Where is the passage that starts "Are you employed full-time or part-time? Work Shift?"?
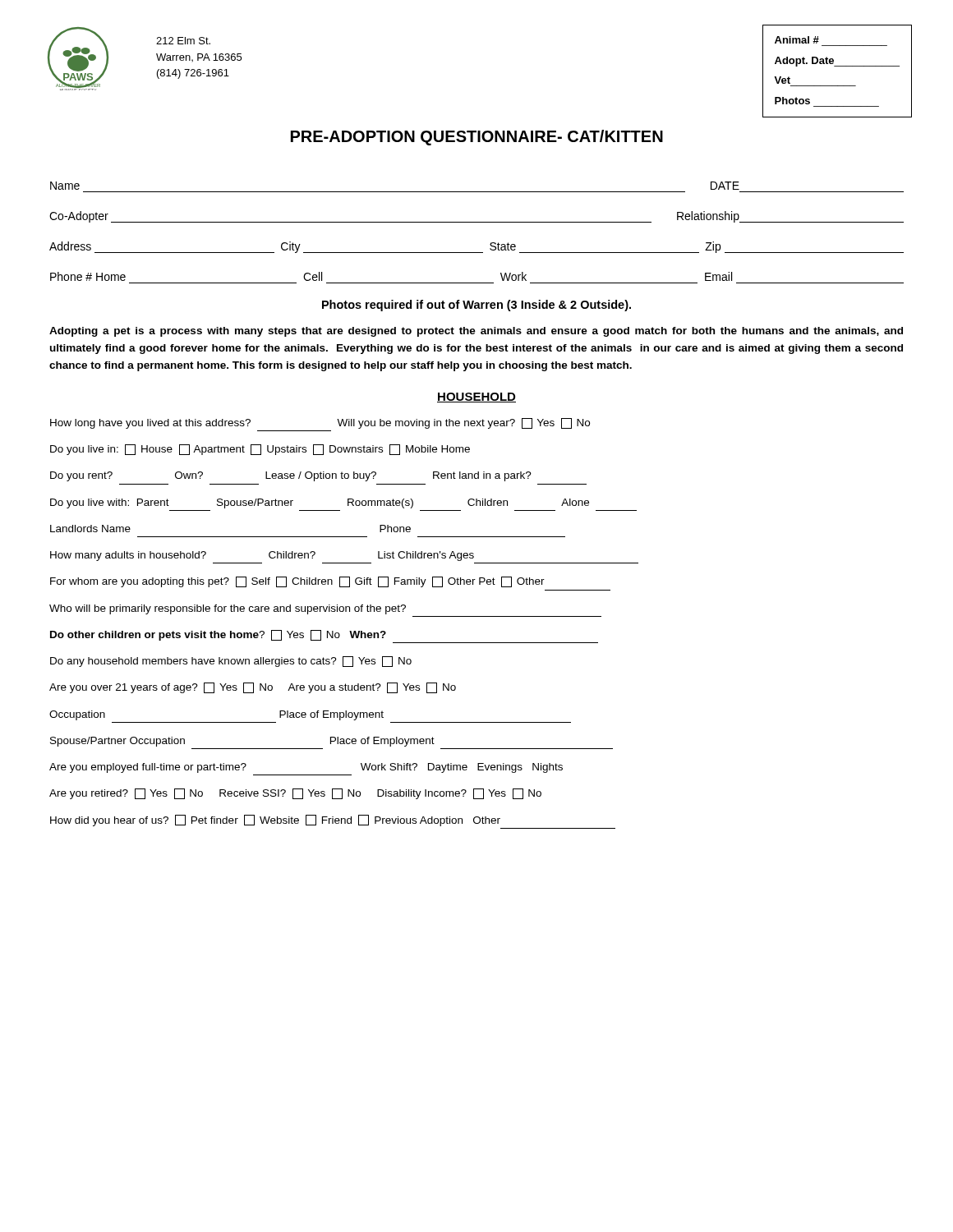 point(306,768)
